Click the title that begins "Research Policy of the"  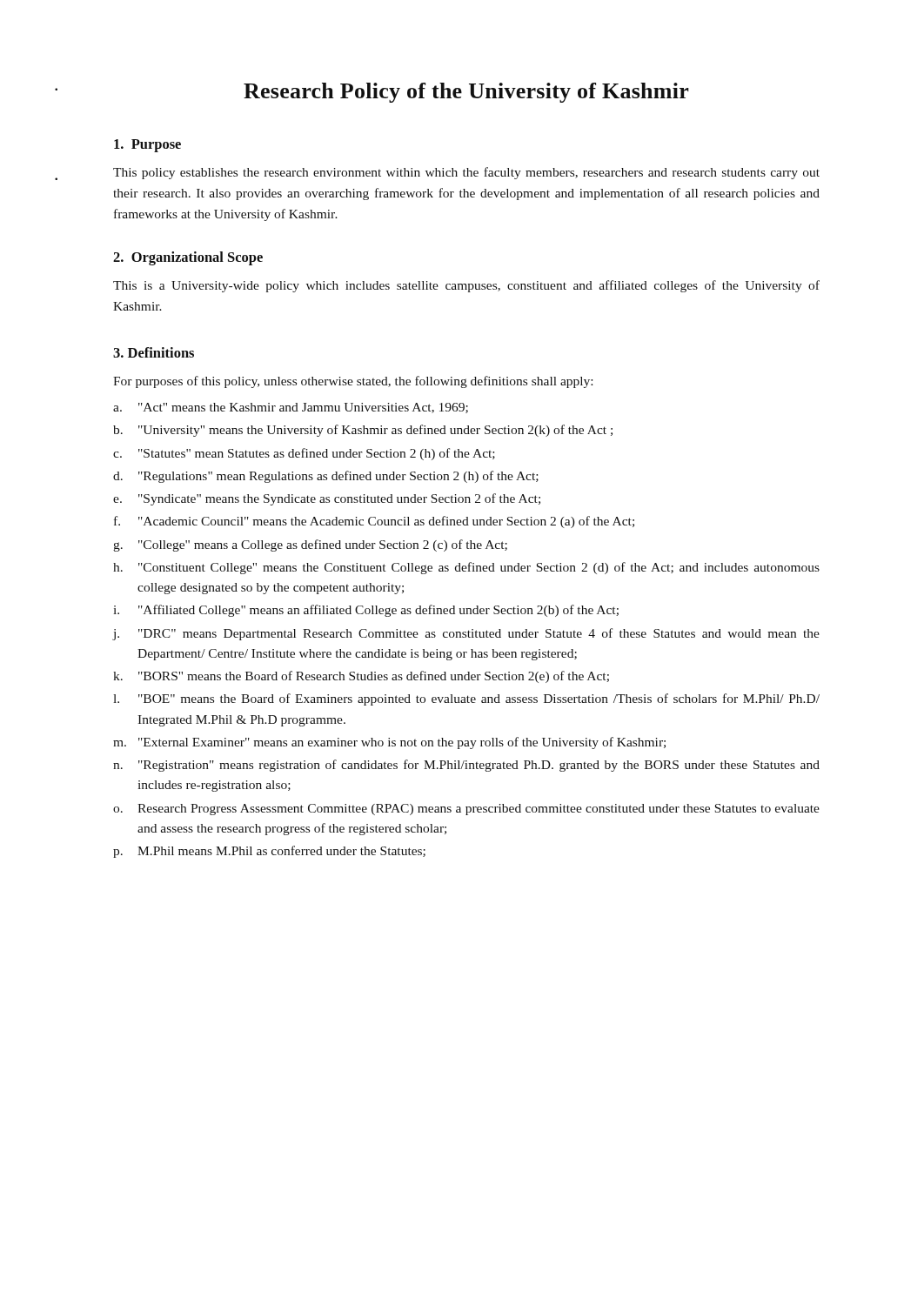[466, 91]
